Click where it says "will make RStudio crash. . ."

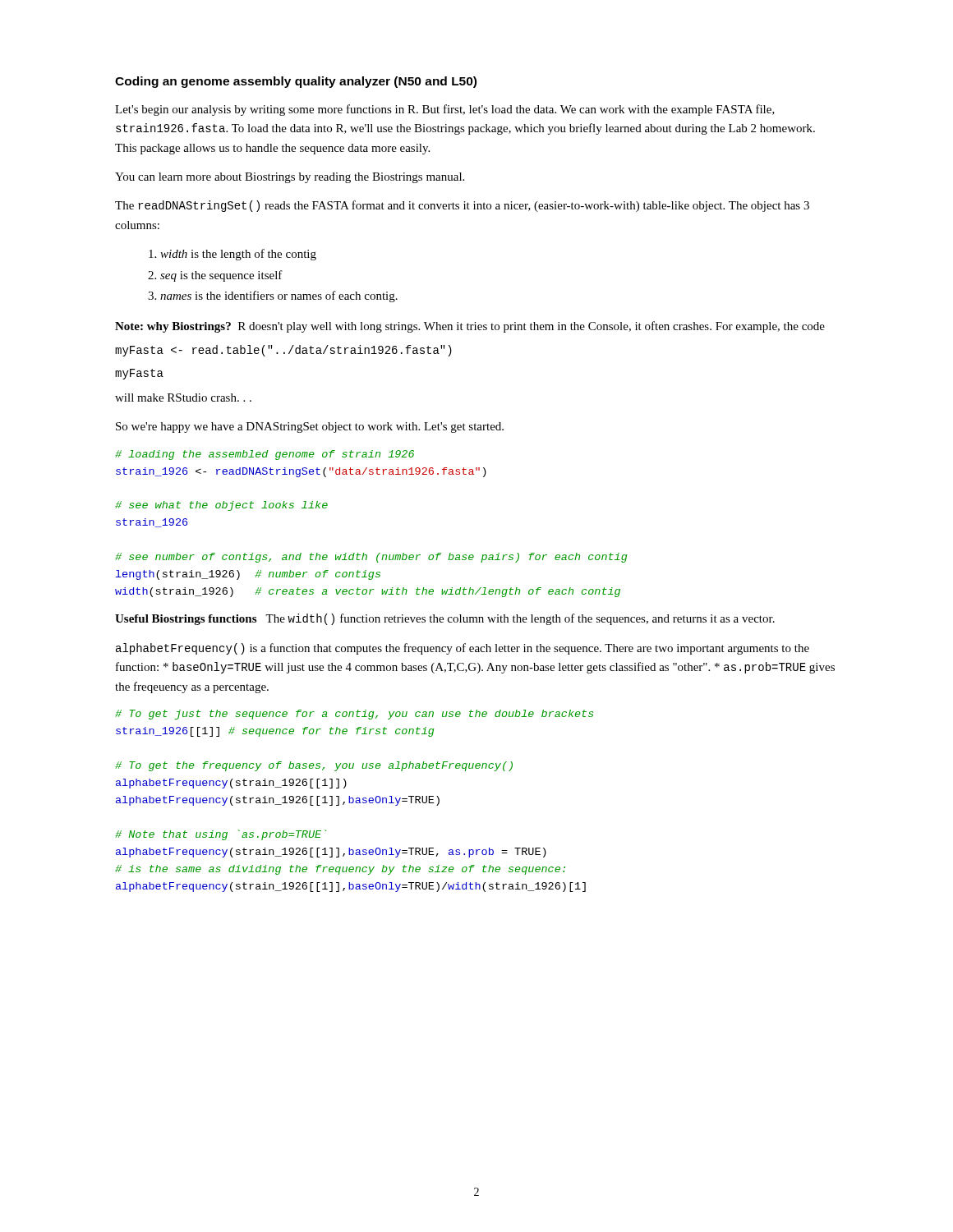pyautogui.click(x=184, y=398)
